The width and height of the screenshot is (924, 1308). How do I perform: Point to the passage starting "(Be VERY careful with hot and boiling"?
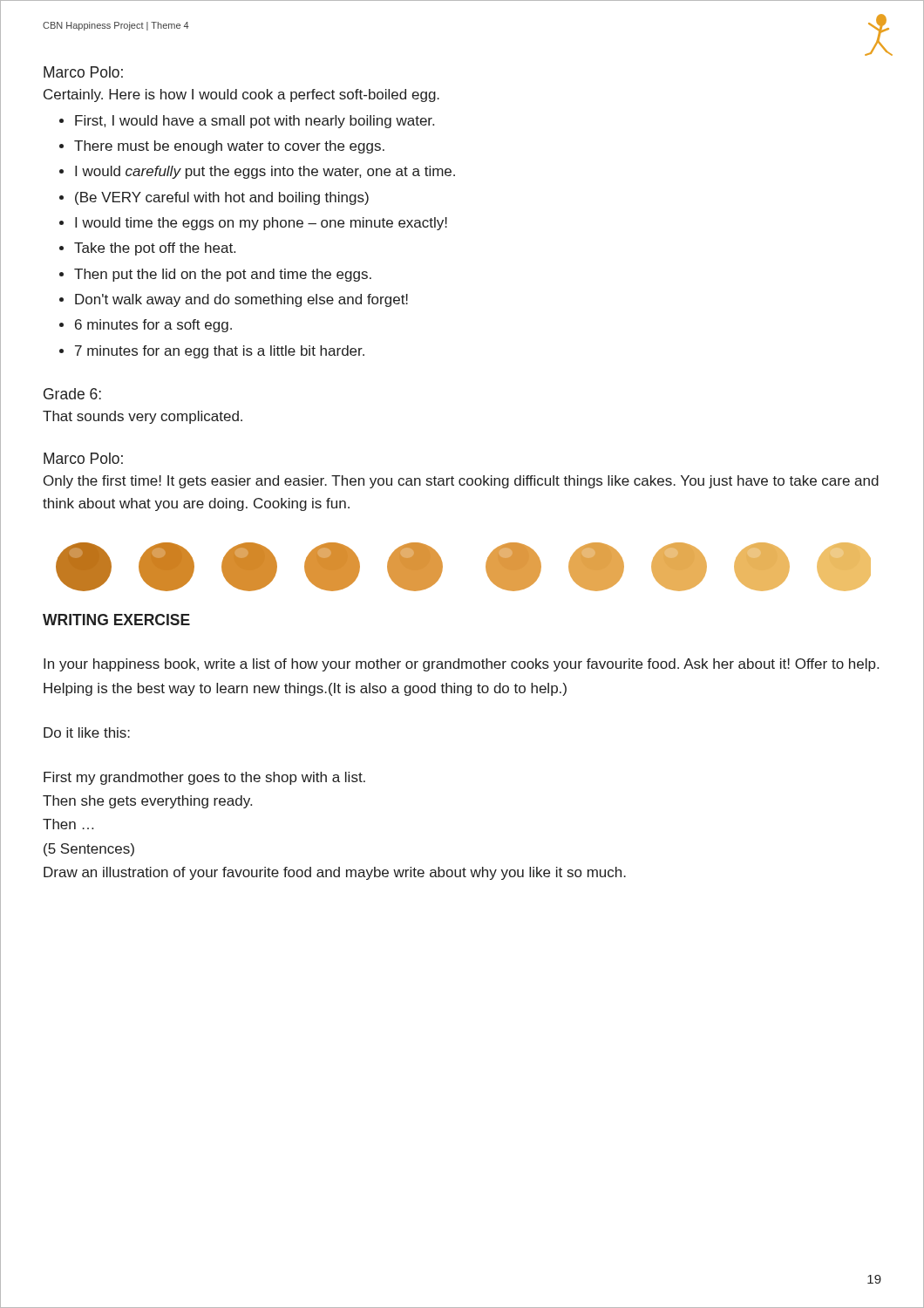tap(222, 197)
